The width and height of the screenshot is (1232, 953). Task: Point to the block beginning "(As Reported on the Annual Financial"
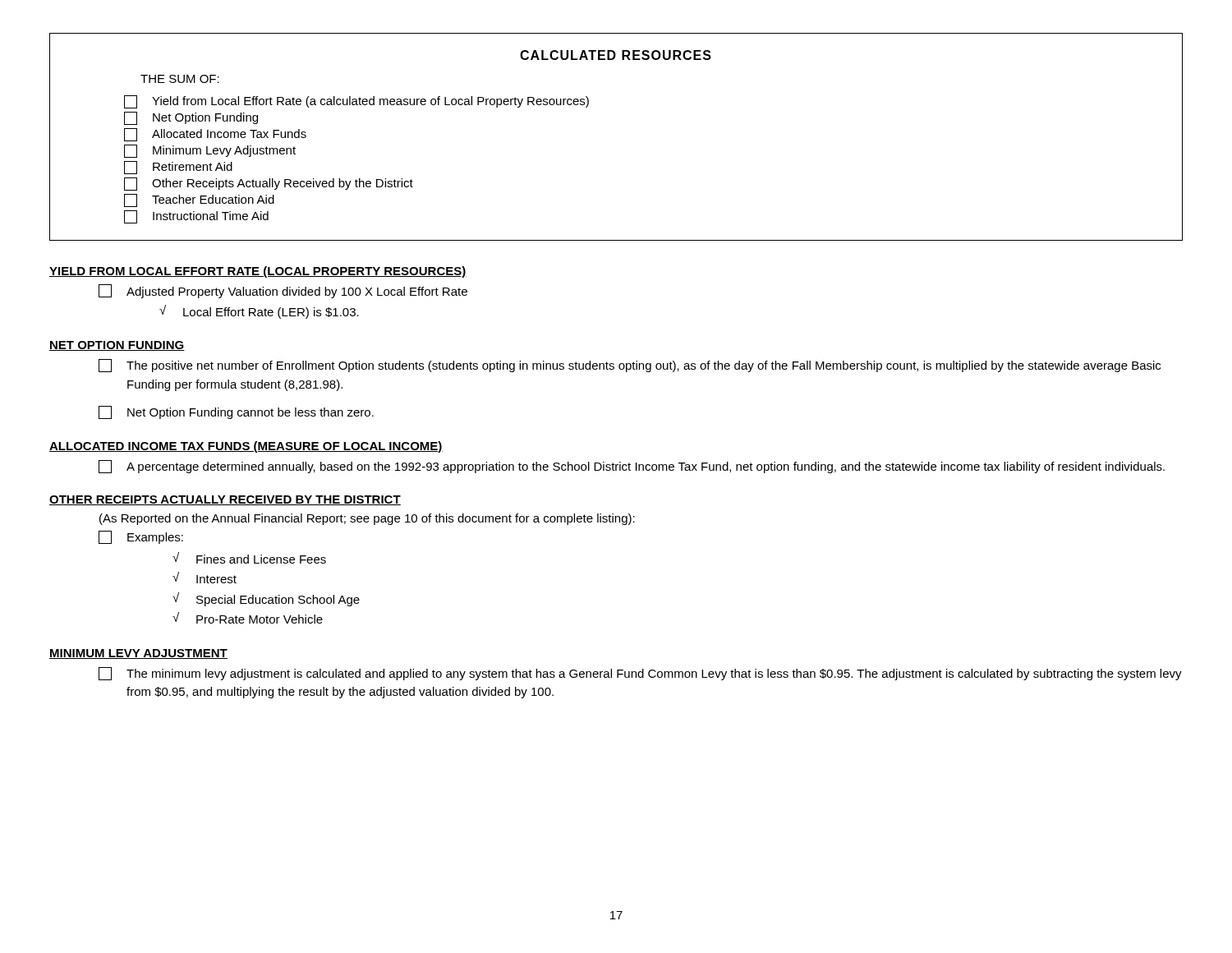pos(367,518)
